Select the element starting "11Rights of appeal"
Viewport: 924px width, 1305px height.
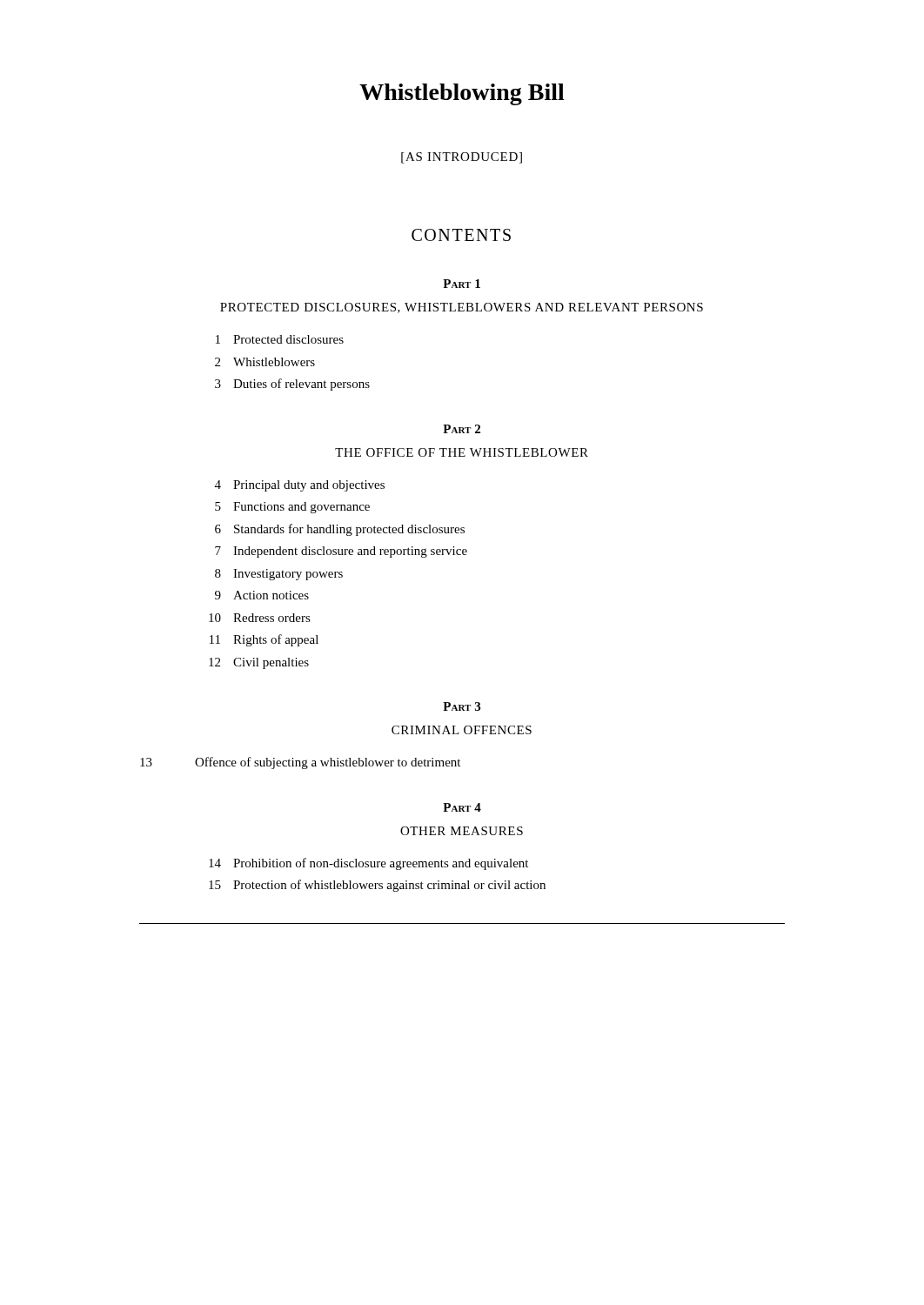coord(255,640)
